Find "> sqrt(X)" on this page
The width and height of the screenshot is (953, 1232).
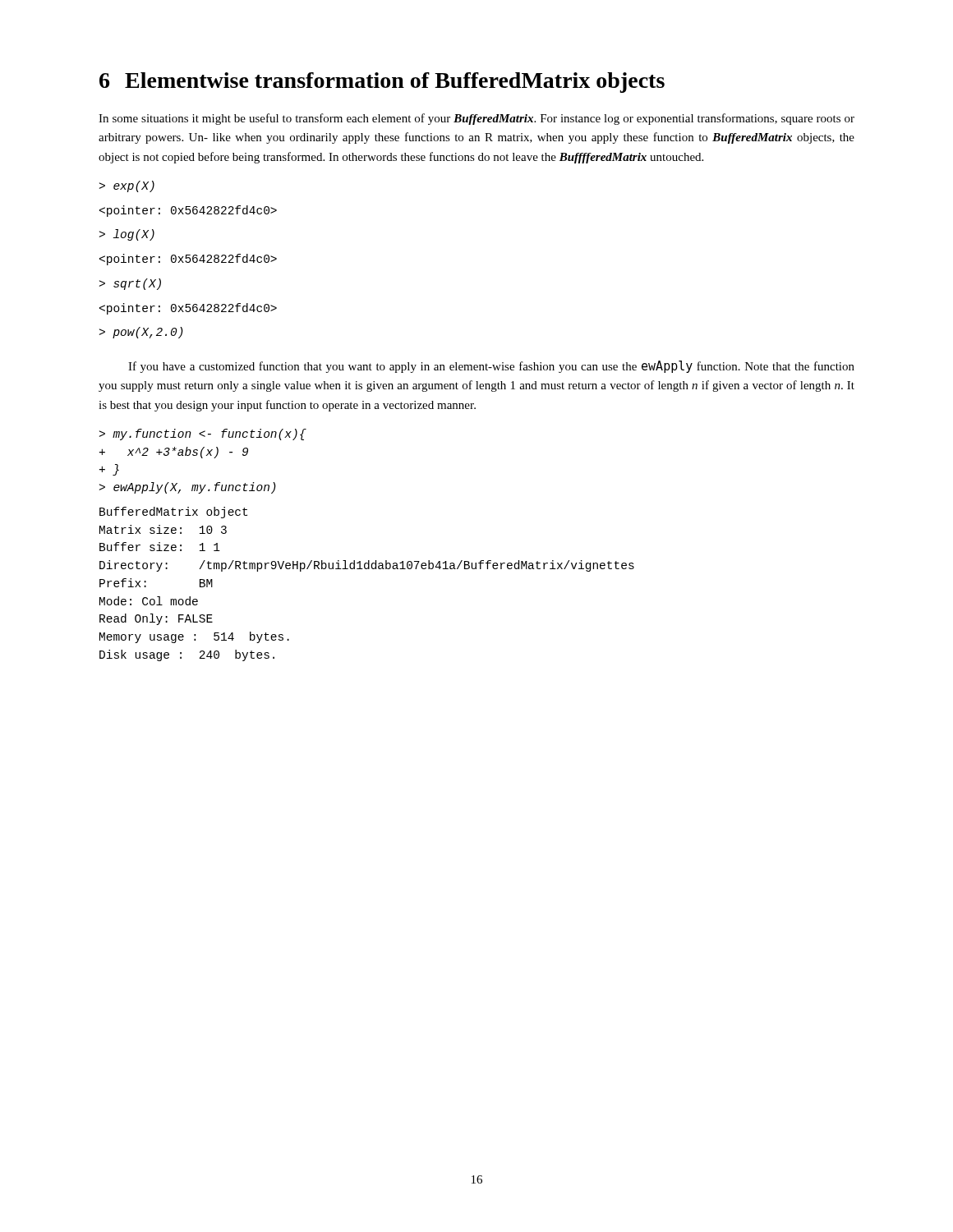[x=131, y=284]
